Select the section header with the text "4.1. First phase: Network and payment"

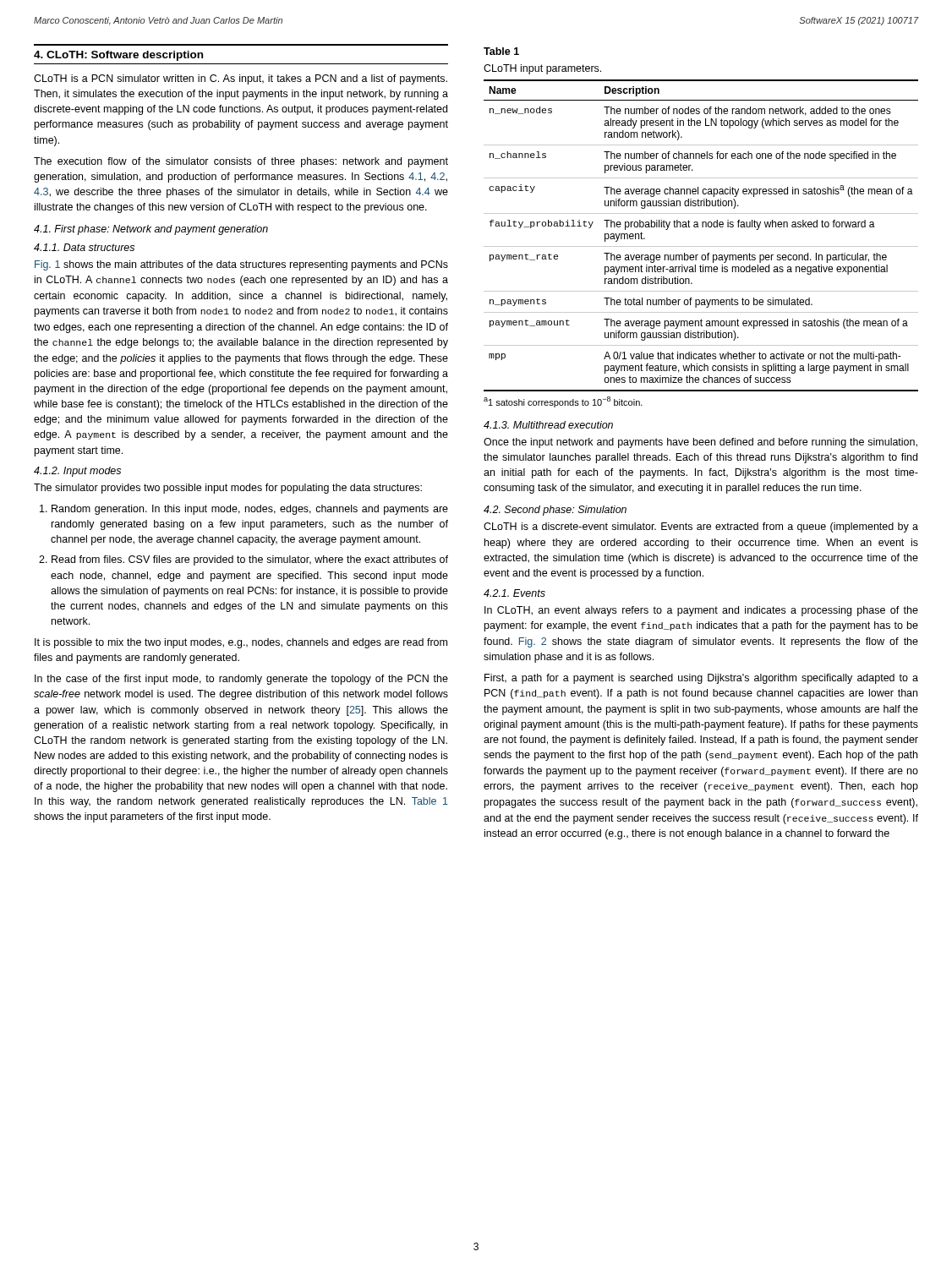tap(241, 229)
